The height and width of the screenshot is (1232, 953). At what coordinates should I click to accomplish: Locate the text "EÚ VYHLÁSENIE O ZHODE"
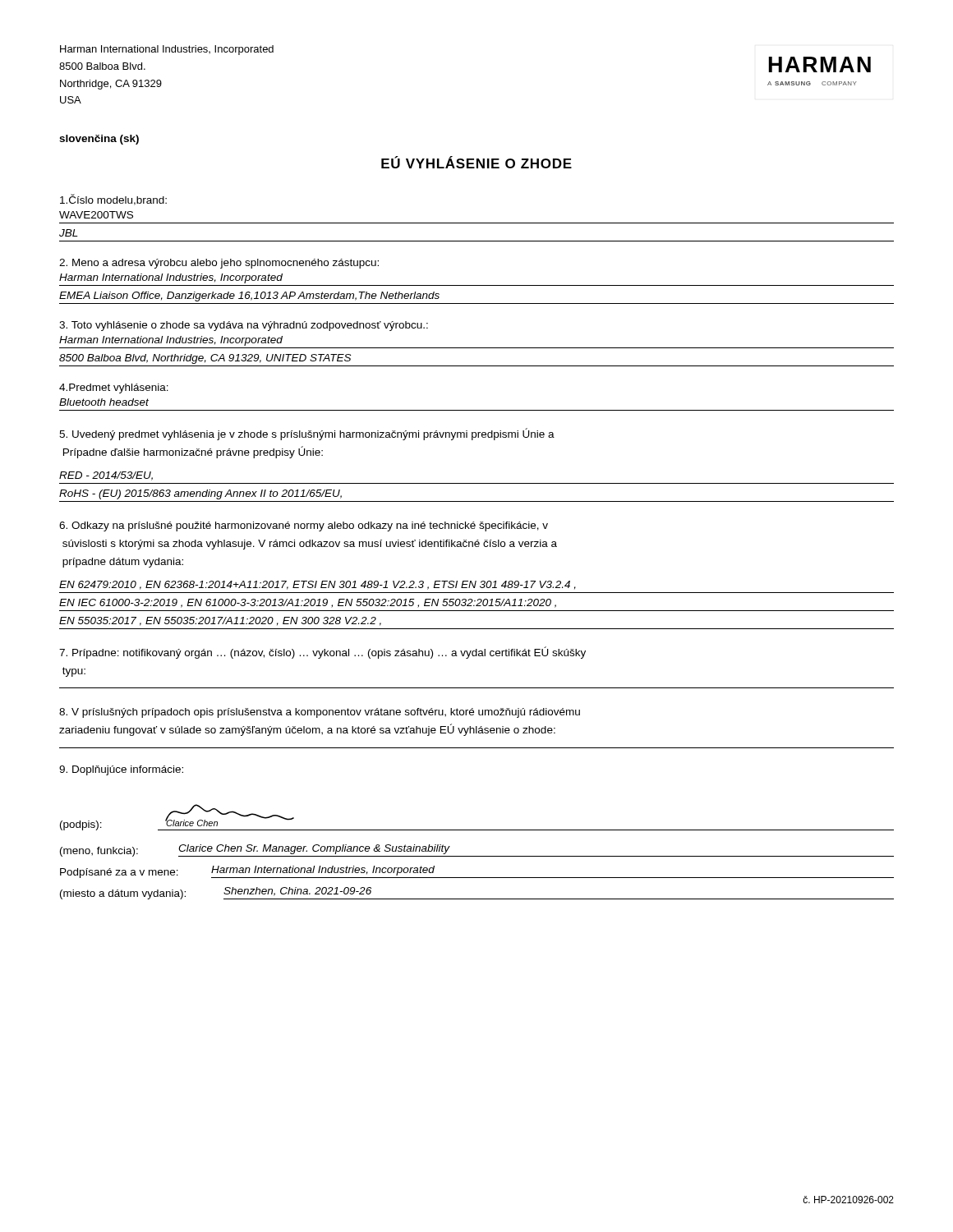coord(476,164)
